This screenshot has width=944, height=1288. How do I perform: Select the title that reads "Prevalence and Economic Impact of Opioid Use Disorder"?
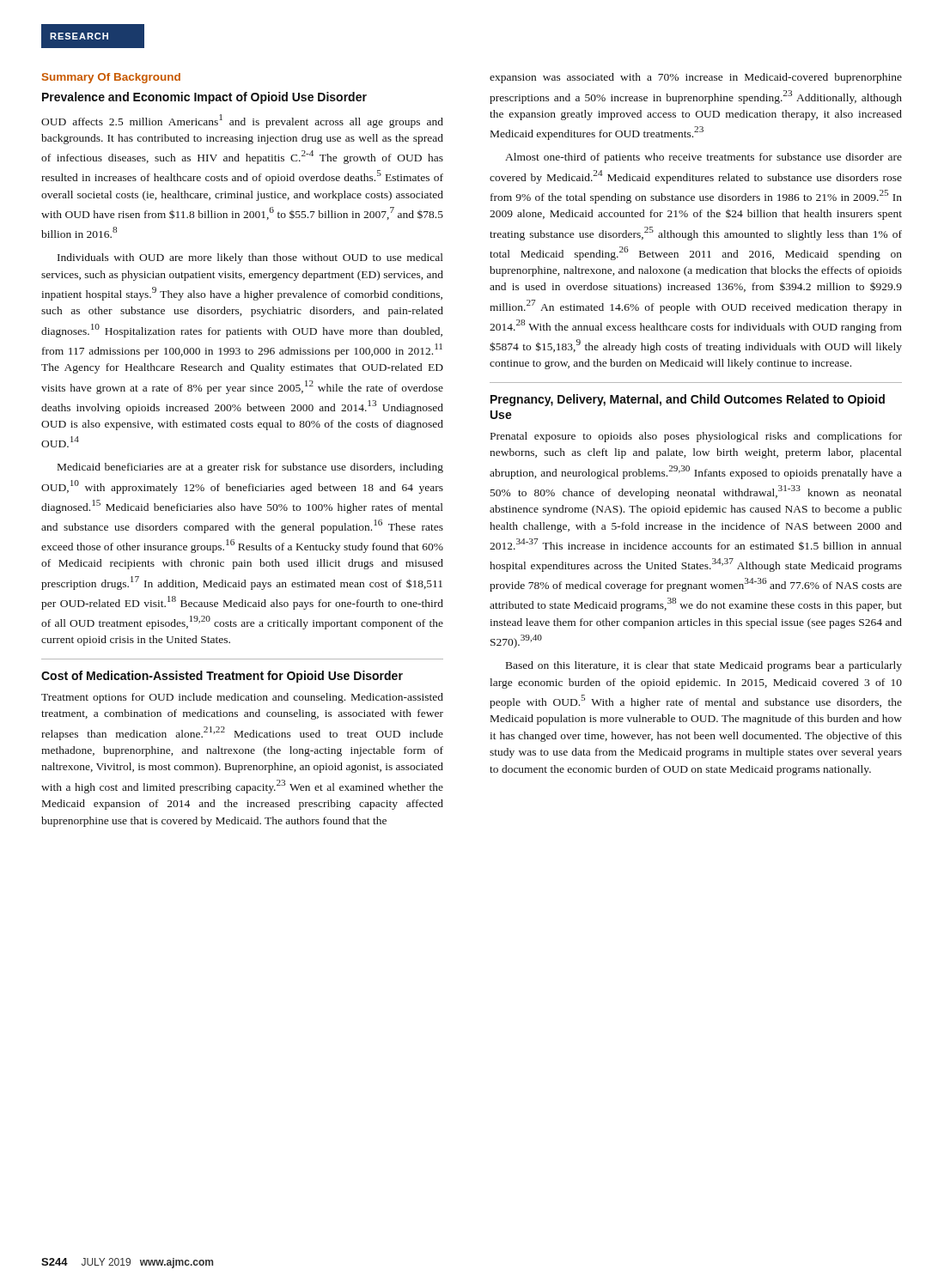tap(204, 97)
